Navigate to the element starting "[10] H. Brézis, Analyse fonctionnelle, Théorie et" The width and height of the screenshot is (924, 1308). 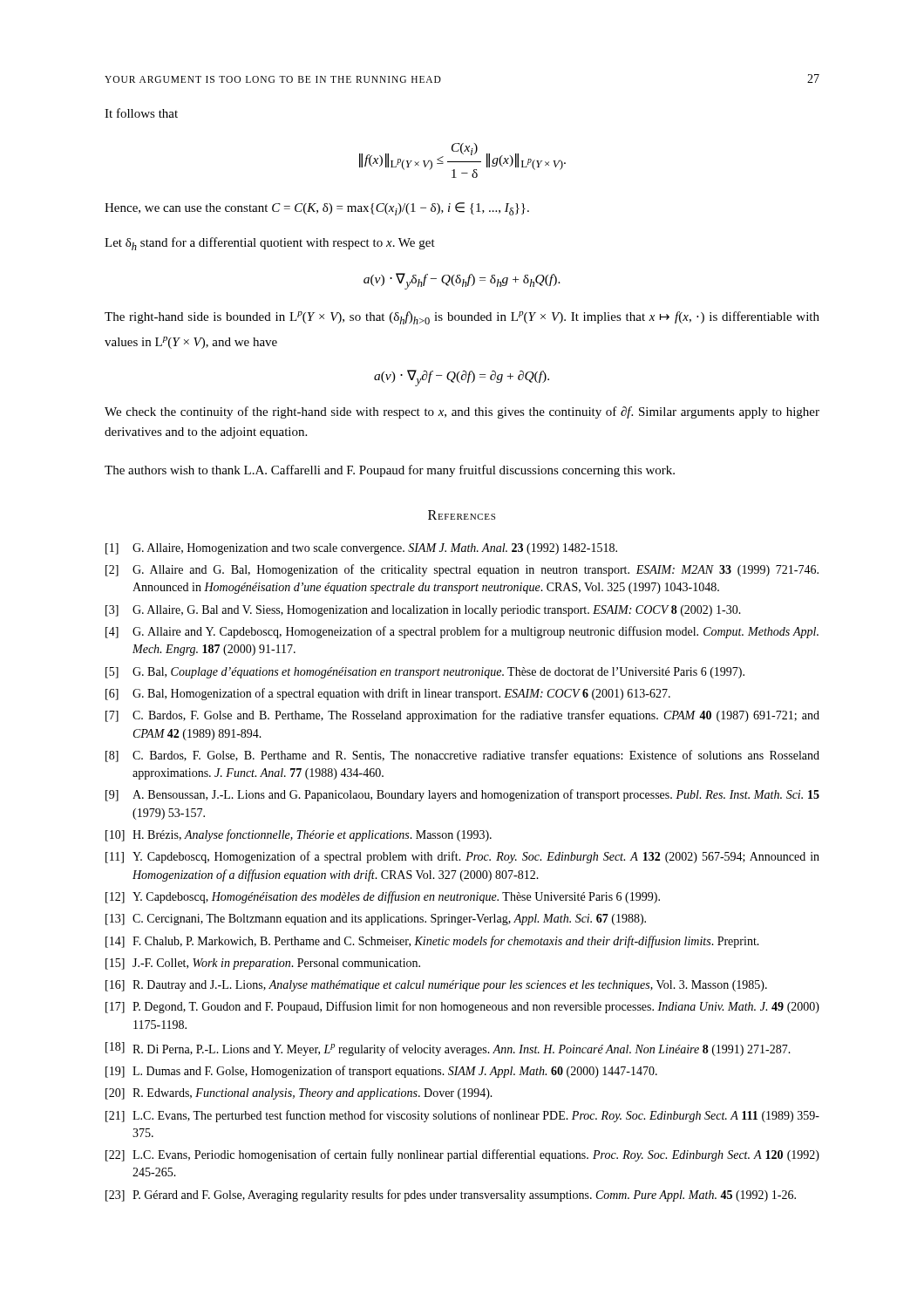point(462,835)
